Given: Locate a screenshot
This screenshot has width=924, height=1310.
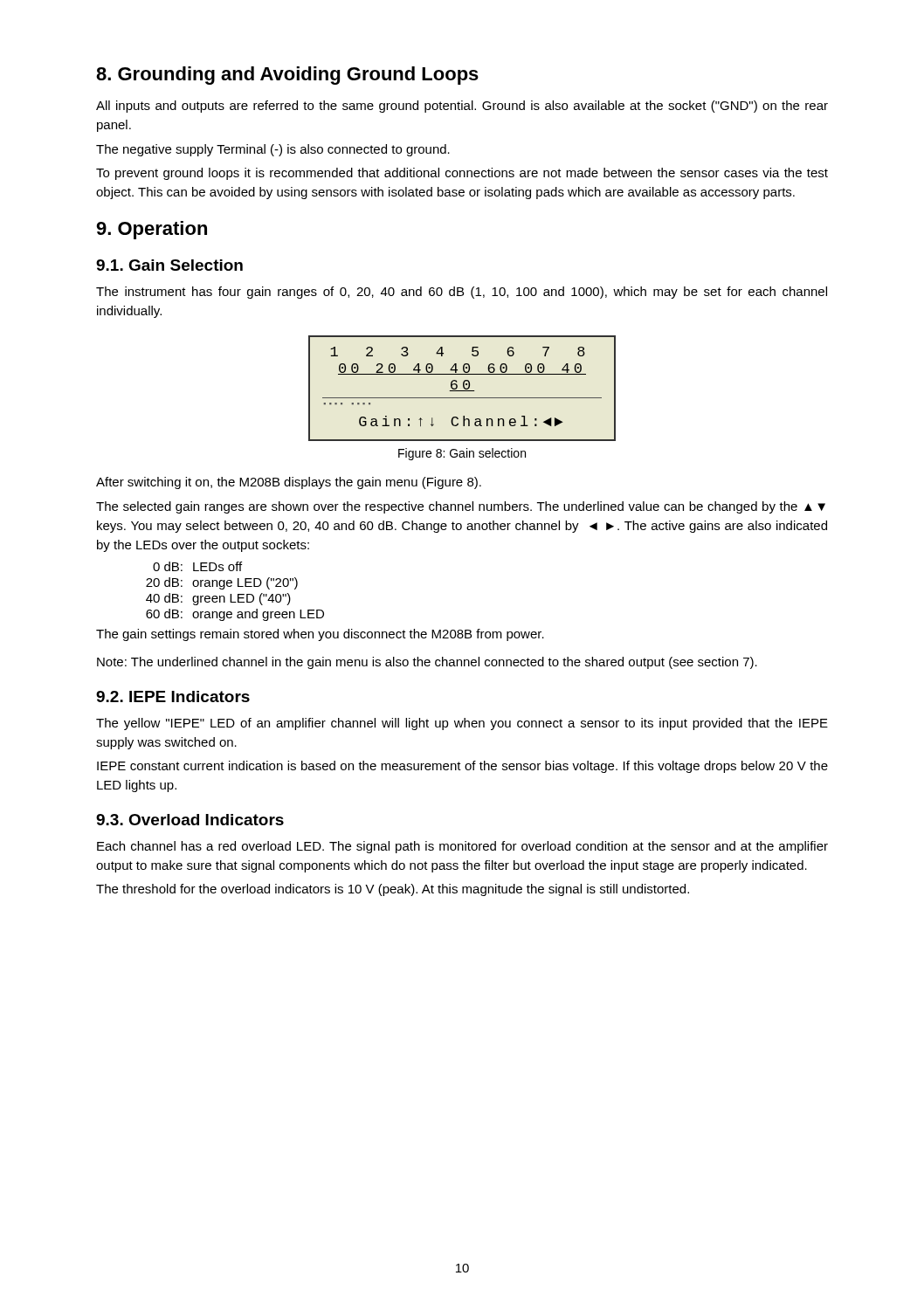Looking at the screenshot, I should [462, 388].
